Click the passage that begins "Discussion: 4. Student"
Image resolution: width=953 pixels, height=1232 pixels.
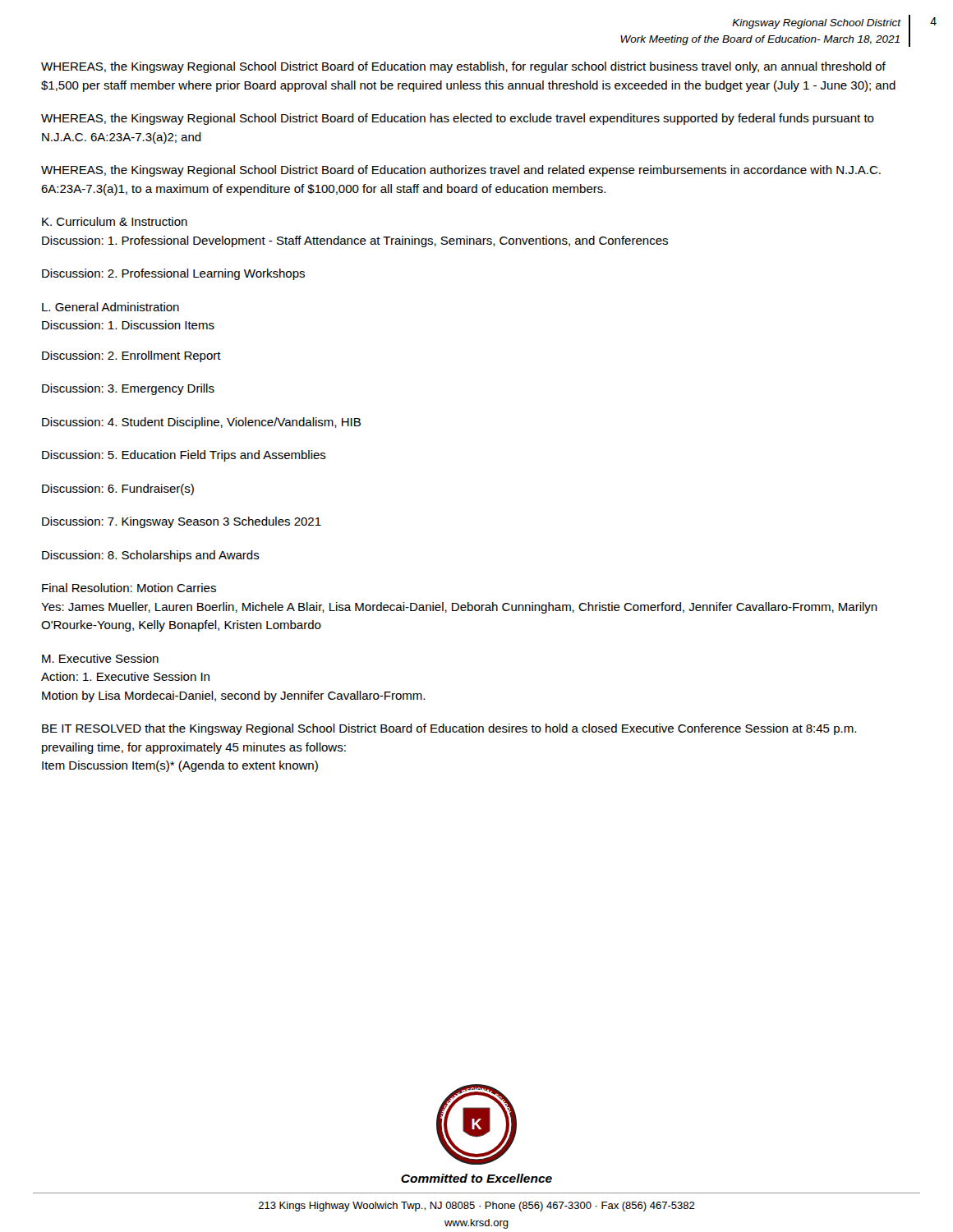pyautogui.click(x=201, y=421)
